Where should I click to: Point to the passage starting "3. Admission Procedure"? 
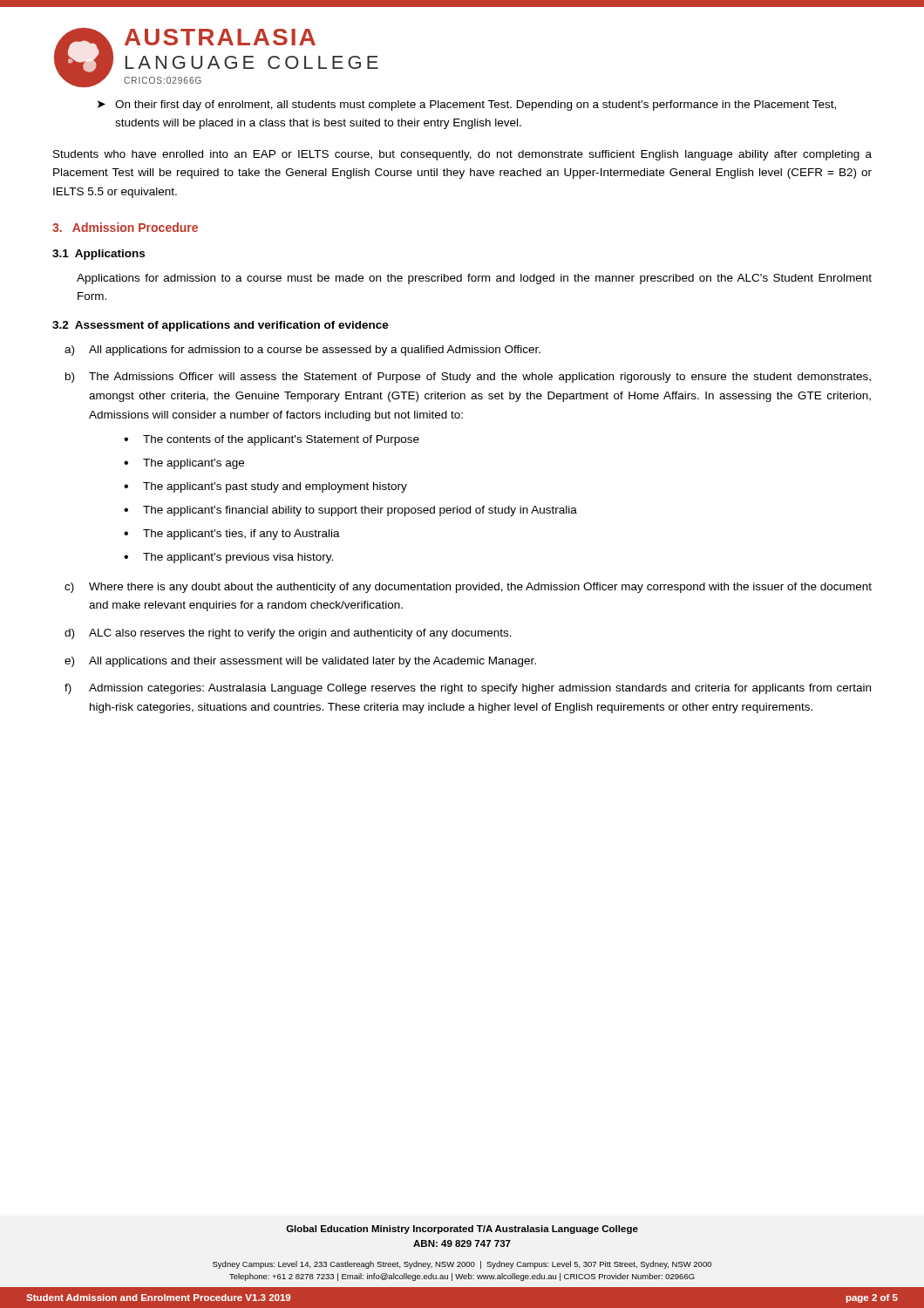(125, 227)
